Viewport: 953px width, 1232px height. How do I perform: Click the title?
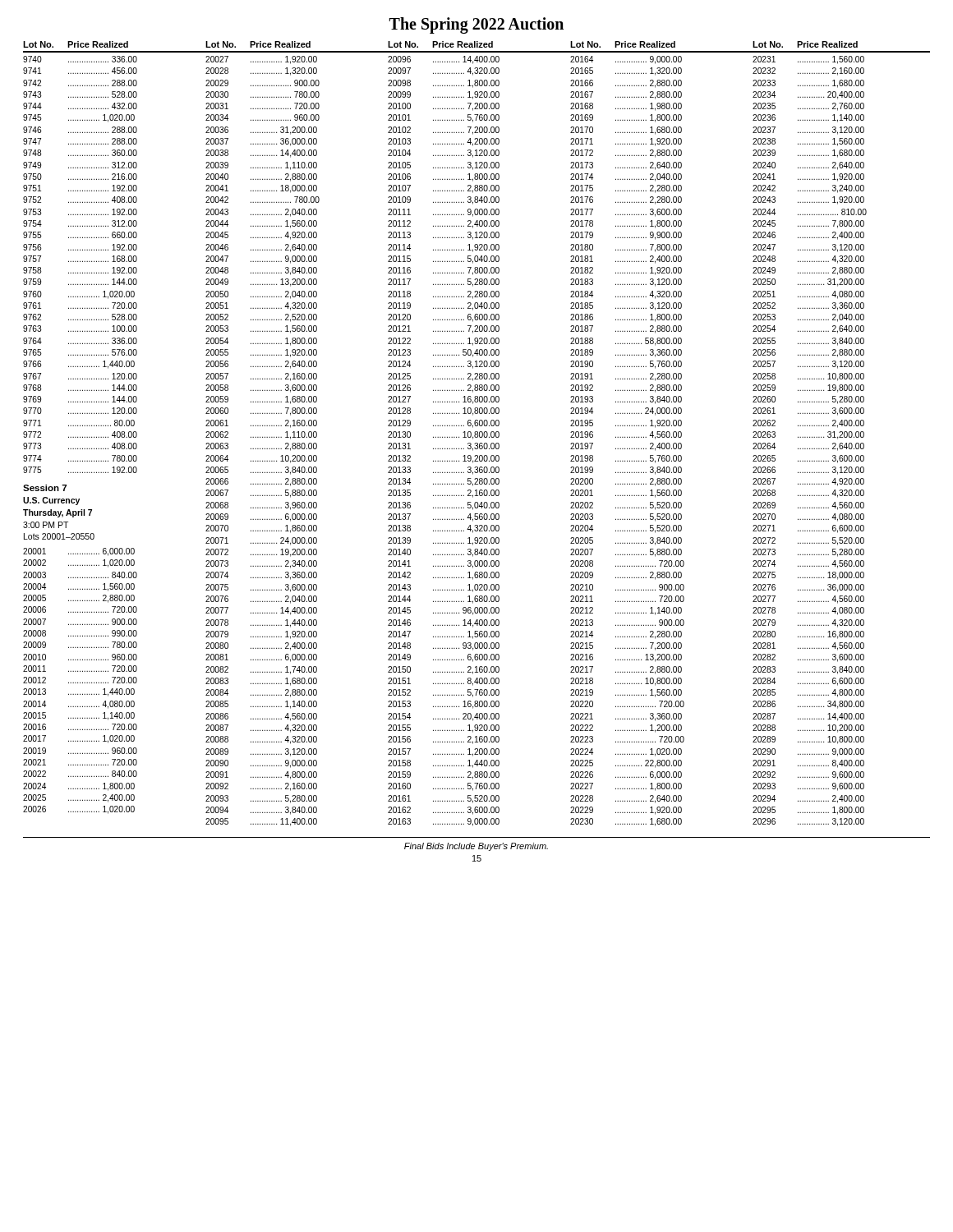click(x=476, y=24)
